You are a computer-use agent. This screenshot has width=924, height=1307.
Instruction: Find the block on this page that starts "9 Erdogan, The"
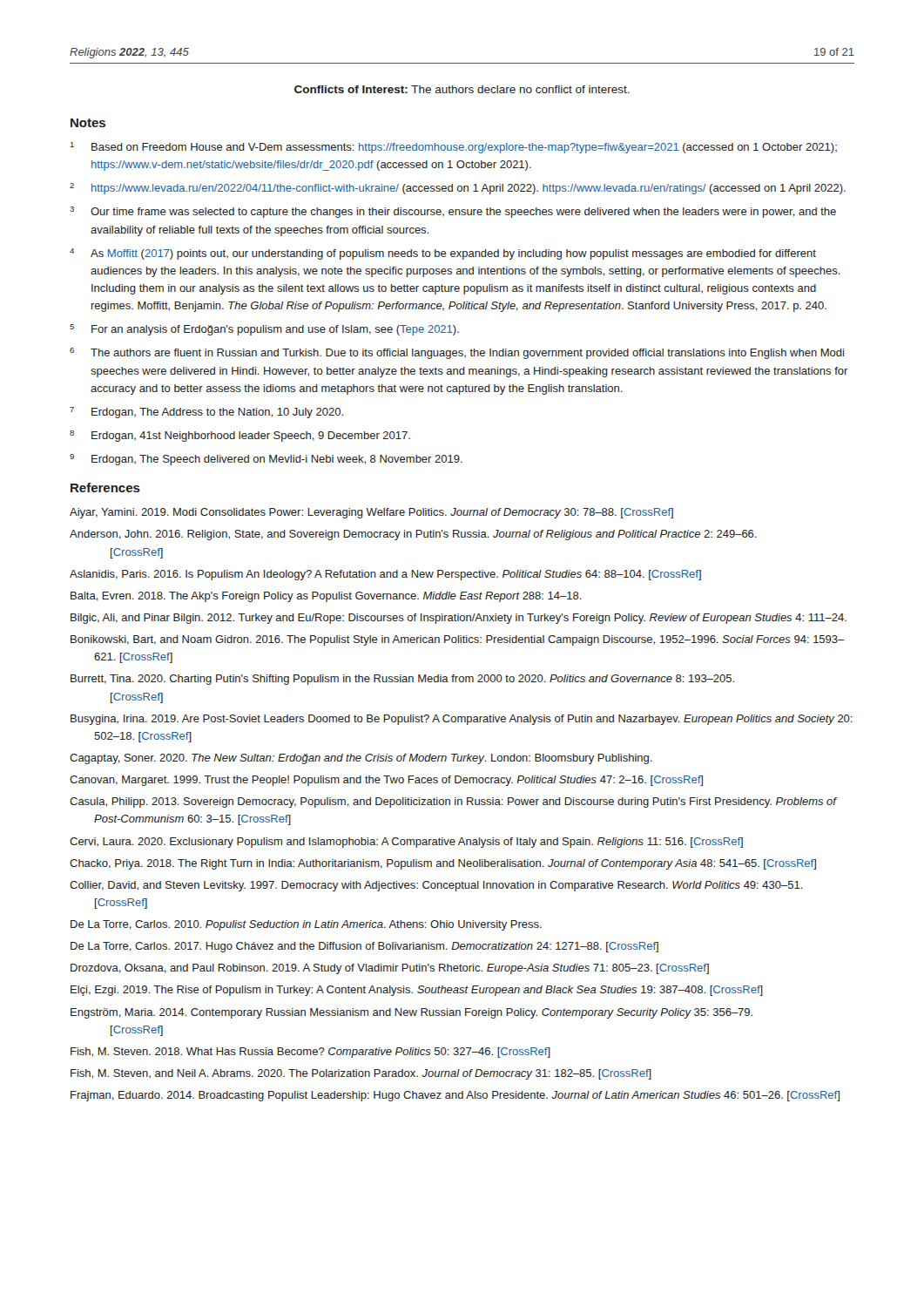462,459
